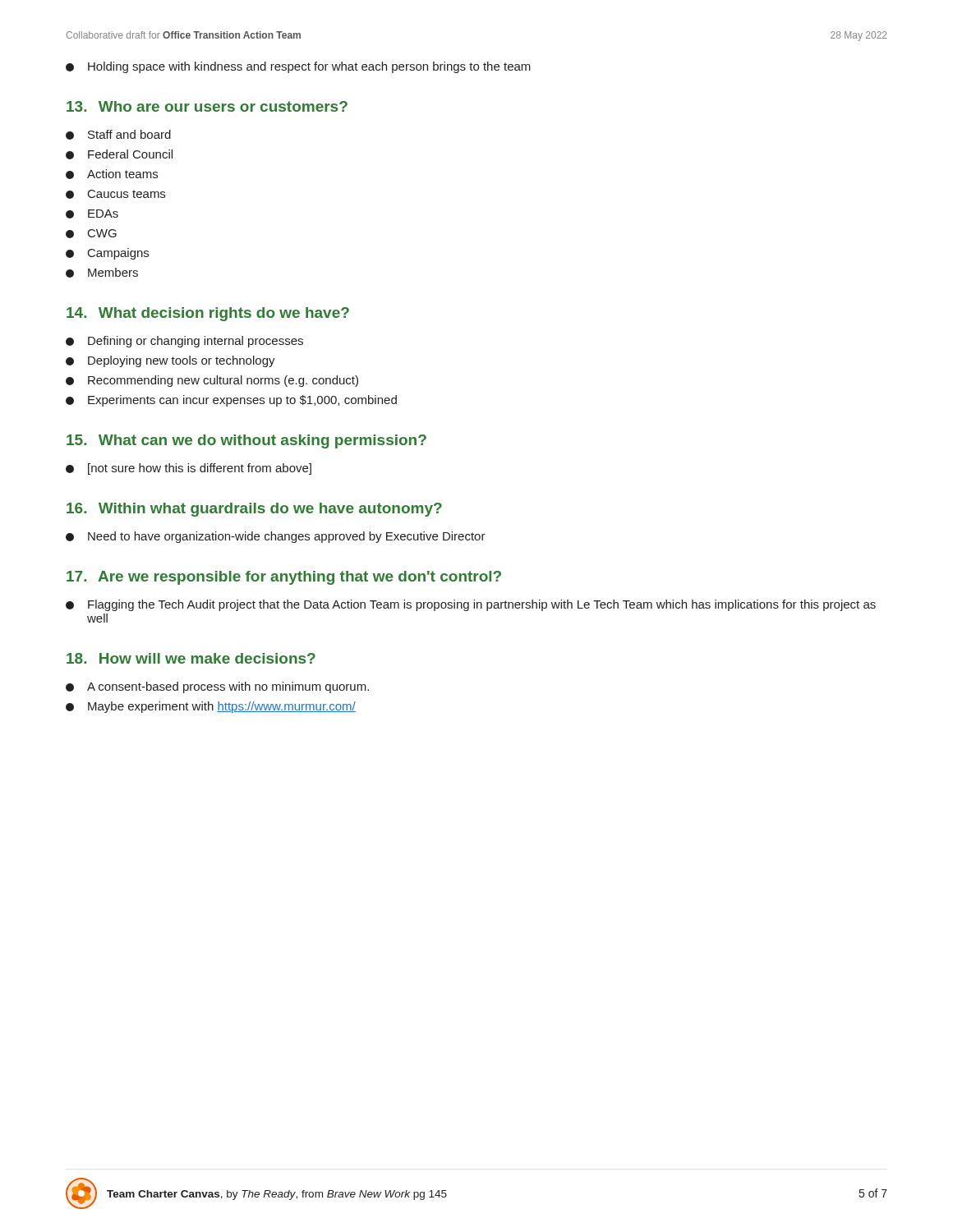Click on the text block starting "13. Who are our"
The height and width of the screenshot is (1232, 953).
pyautogui.click(x=207, y=106)
